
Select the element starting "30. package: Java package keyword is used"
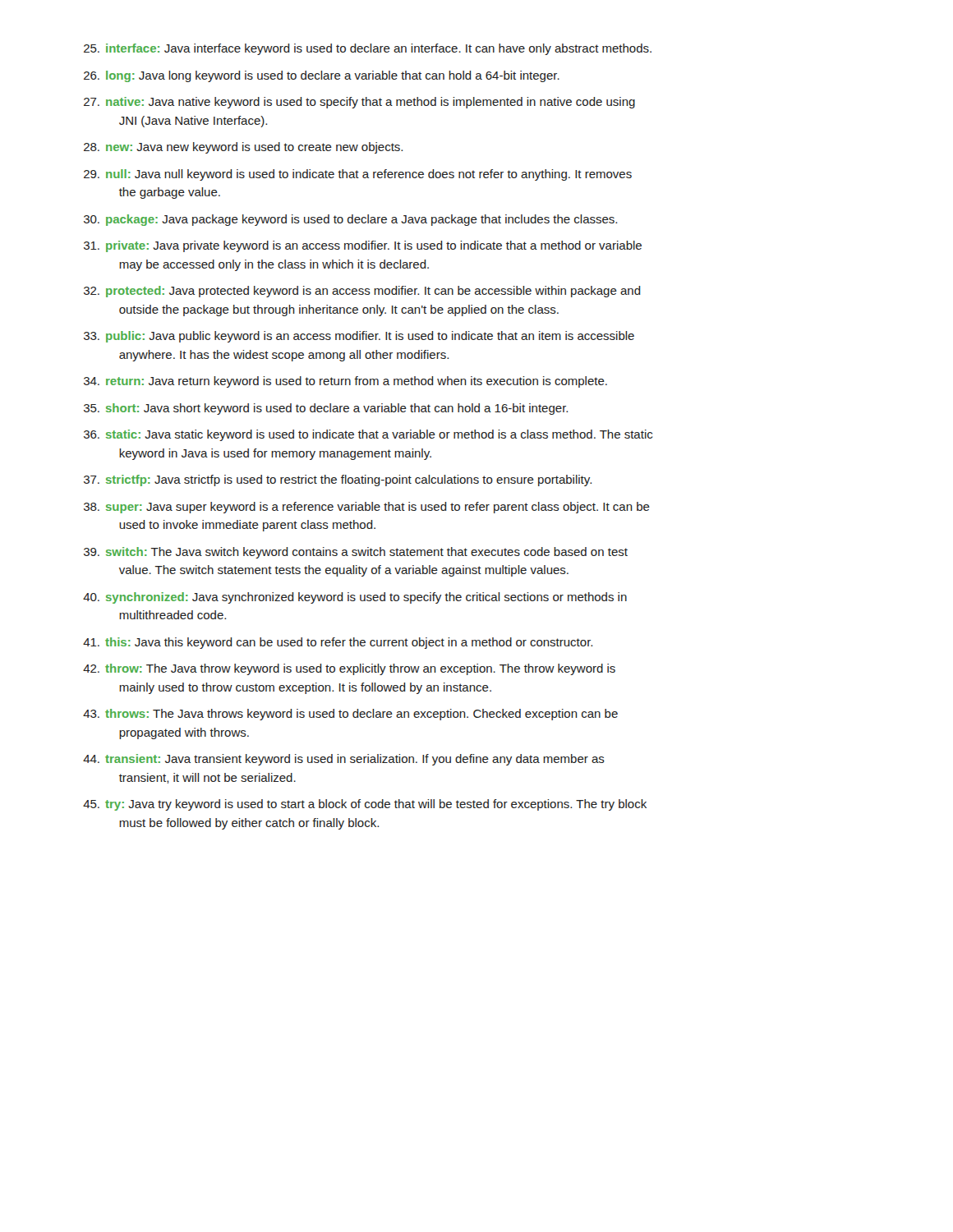[x=476, y=219]
